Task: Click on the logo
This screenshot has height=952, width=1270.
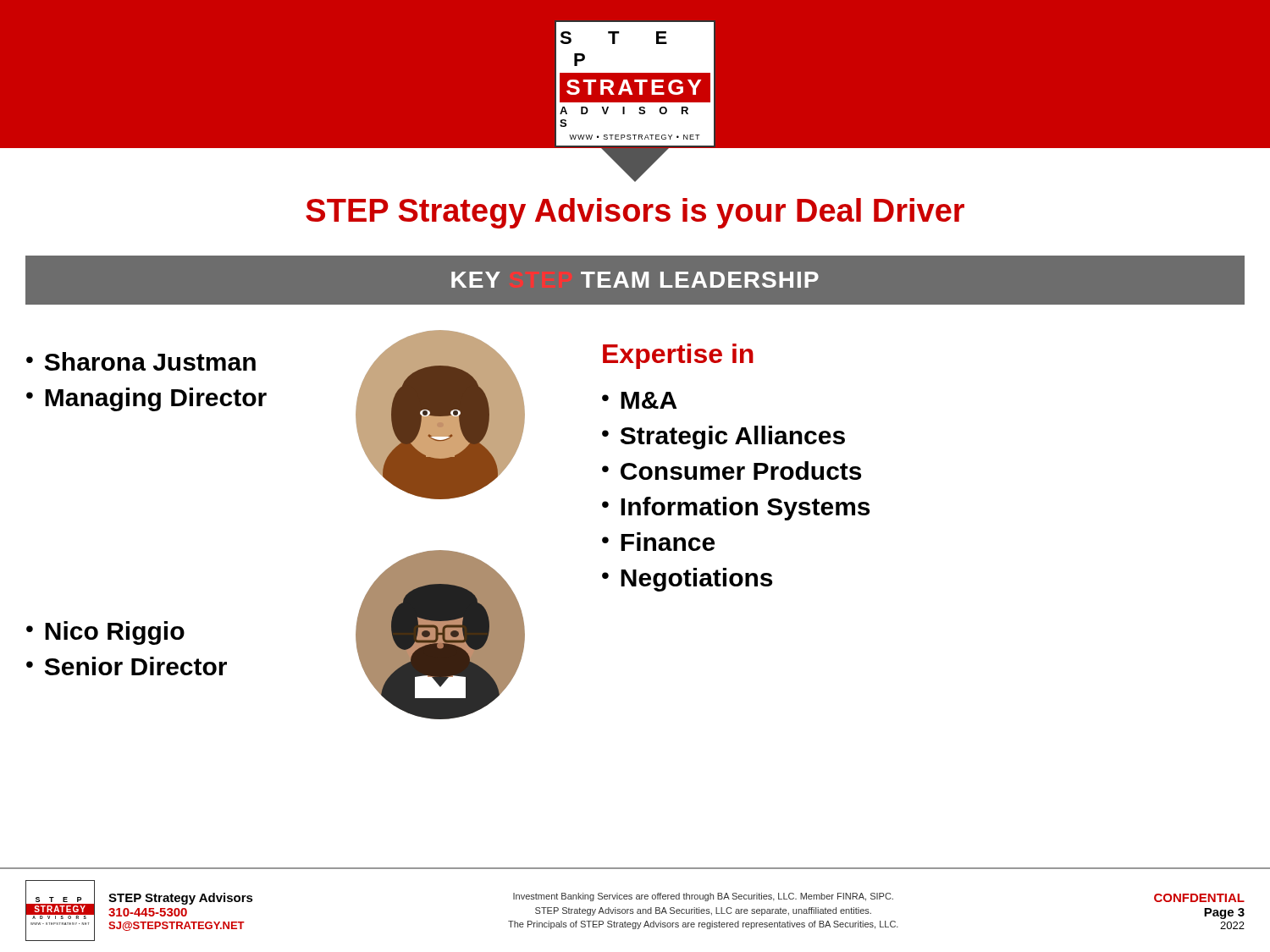Action: click(635, 74)
